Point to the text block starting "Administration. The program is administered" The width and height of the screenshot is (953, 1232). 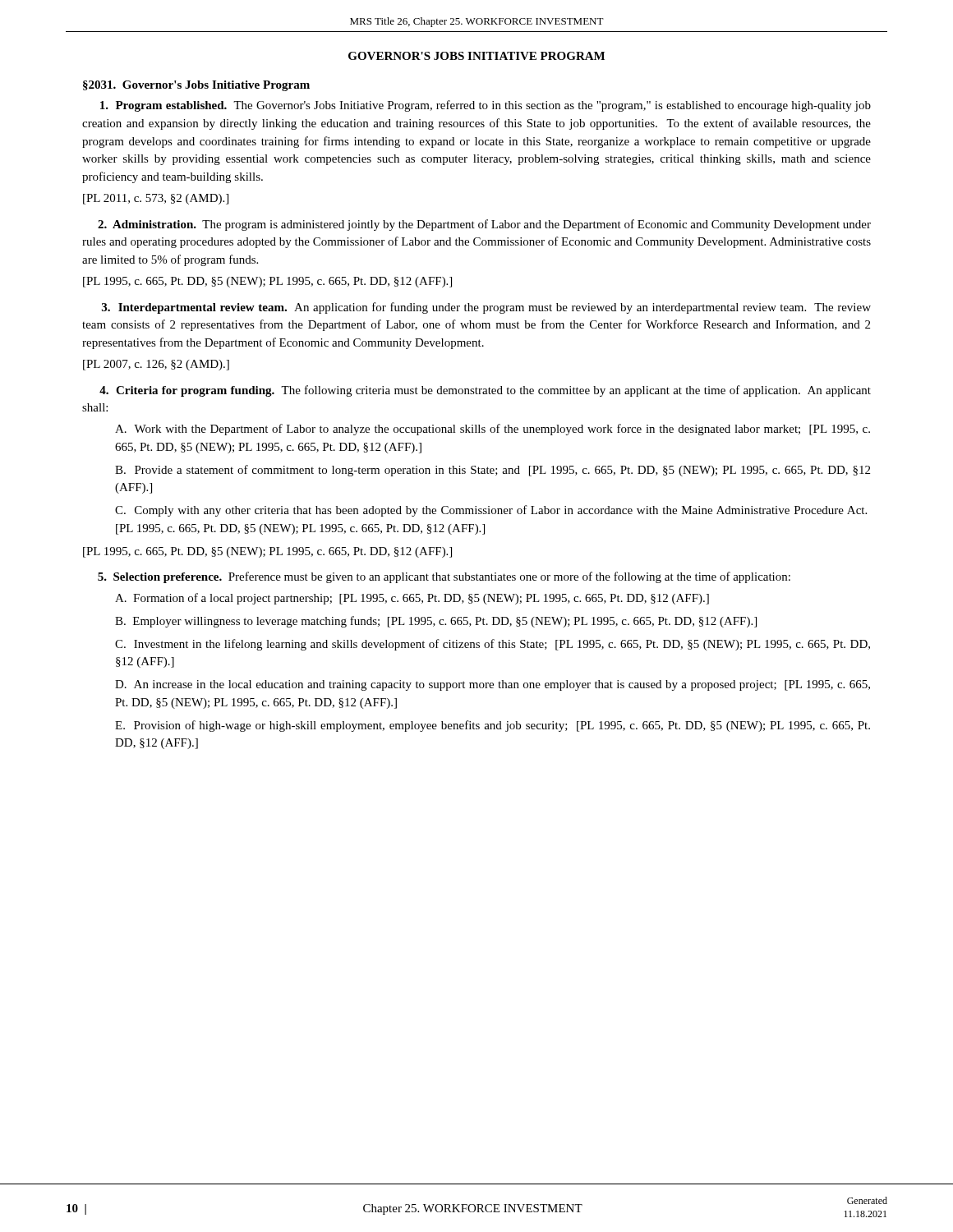click(x=476, y=242)
